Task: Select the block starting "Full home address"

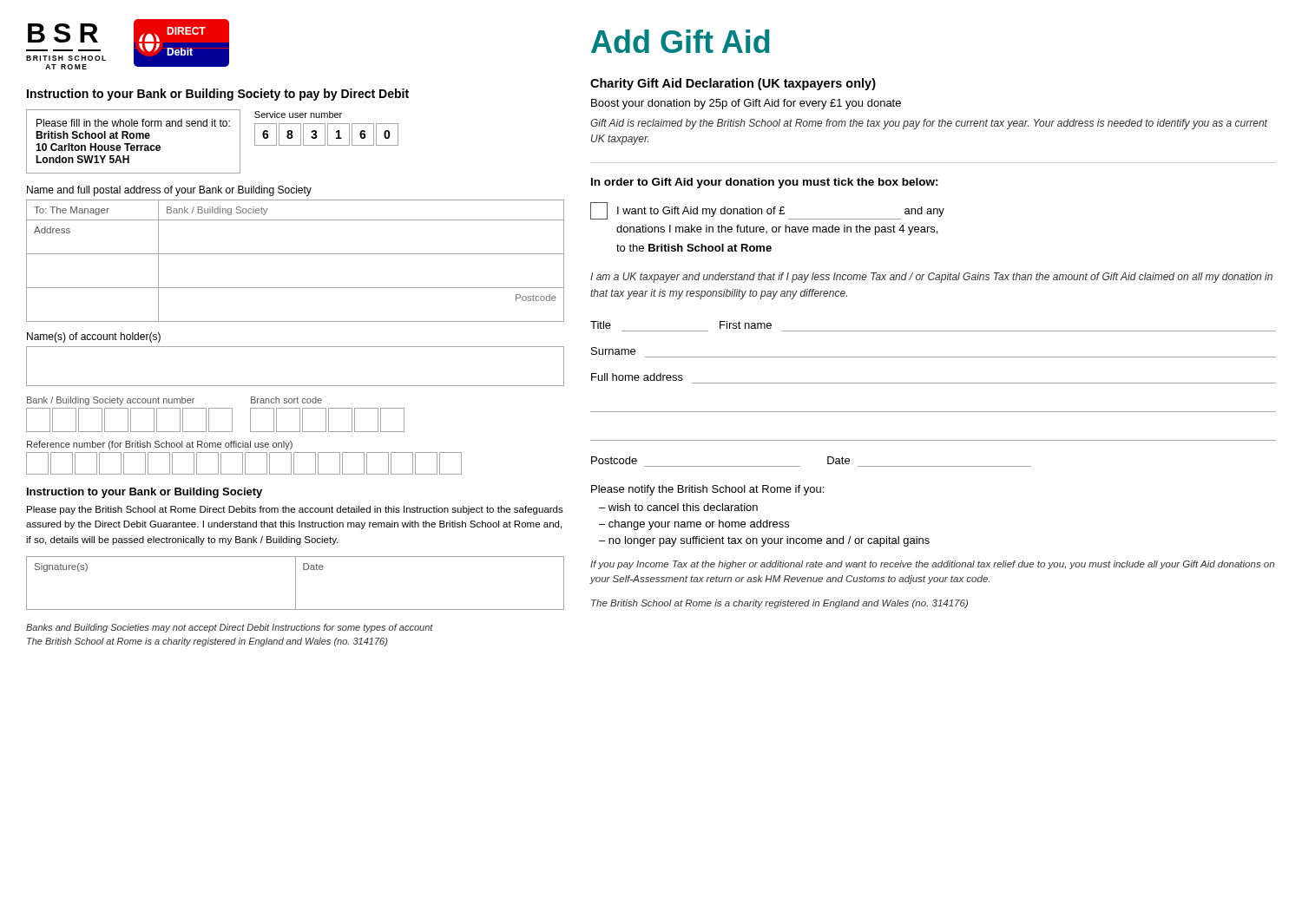Action: pyautogui.click(x=933, y=376)
